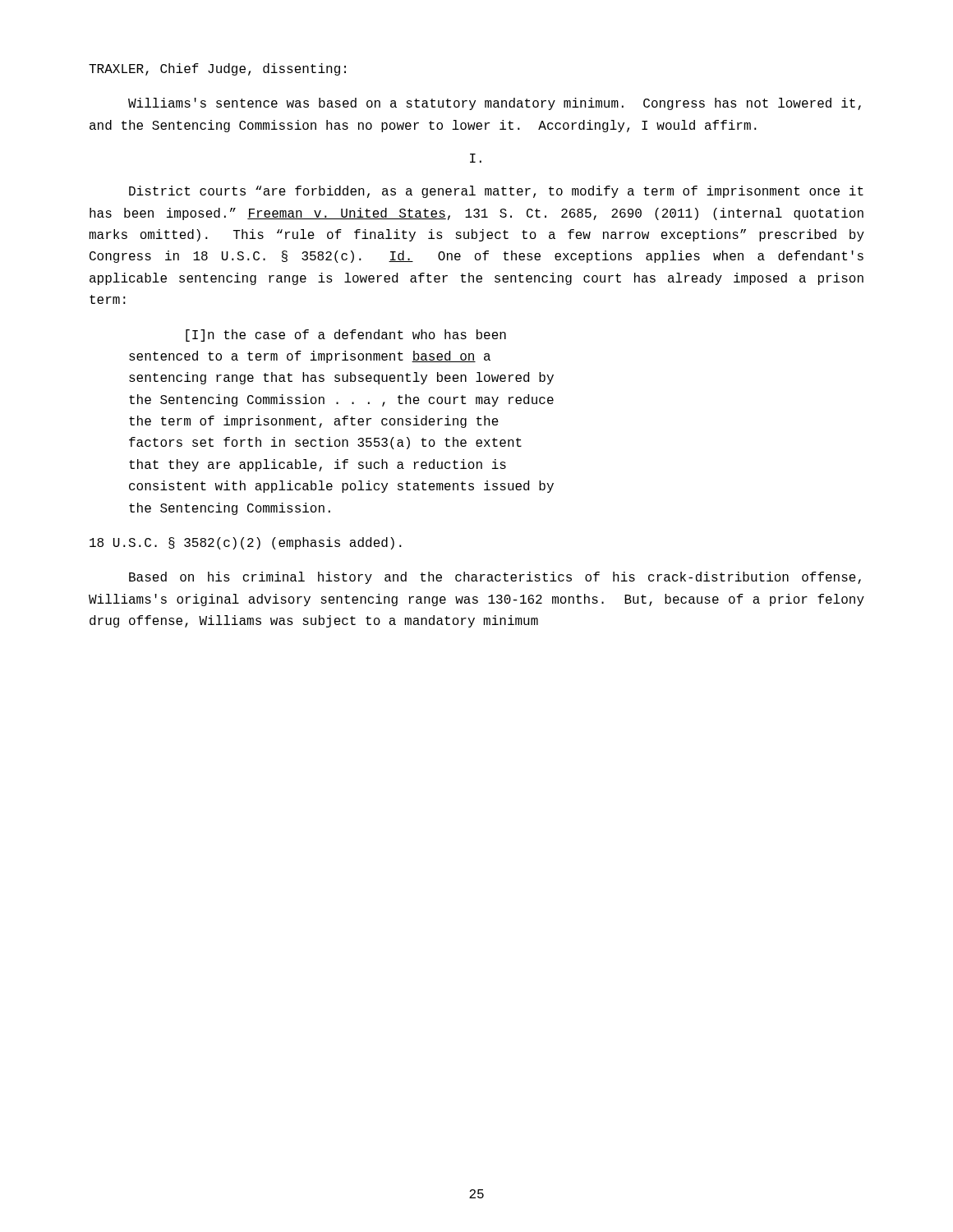
Task: Find "TRAXLER, Chief Judge, dissenting:" on this page
Action: click(219, 70)
